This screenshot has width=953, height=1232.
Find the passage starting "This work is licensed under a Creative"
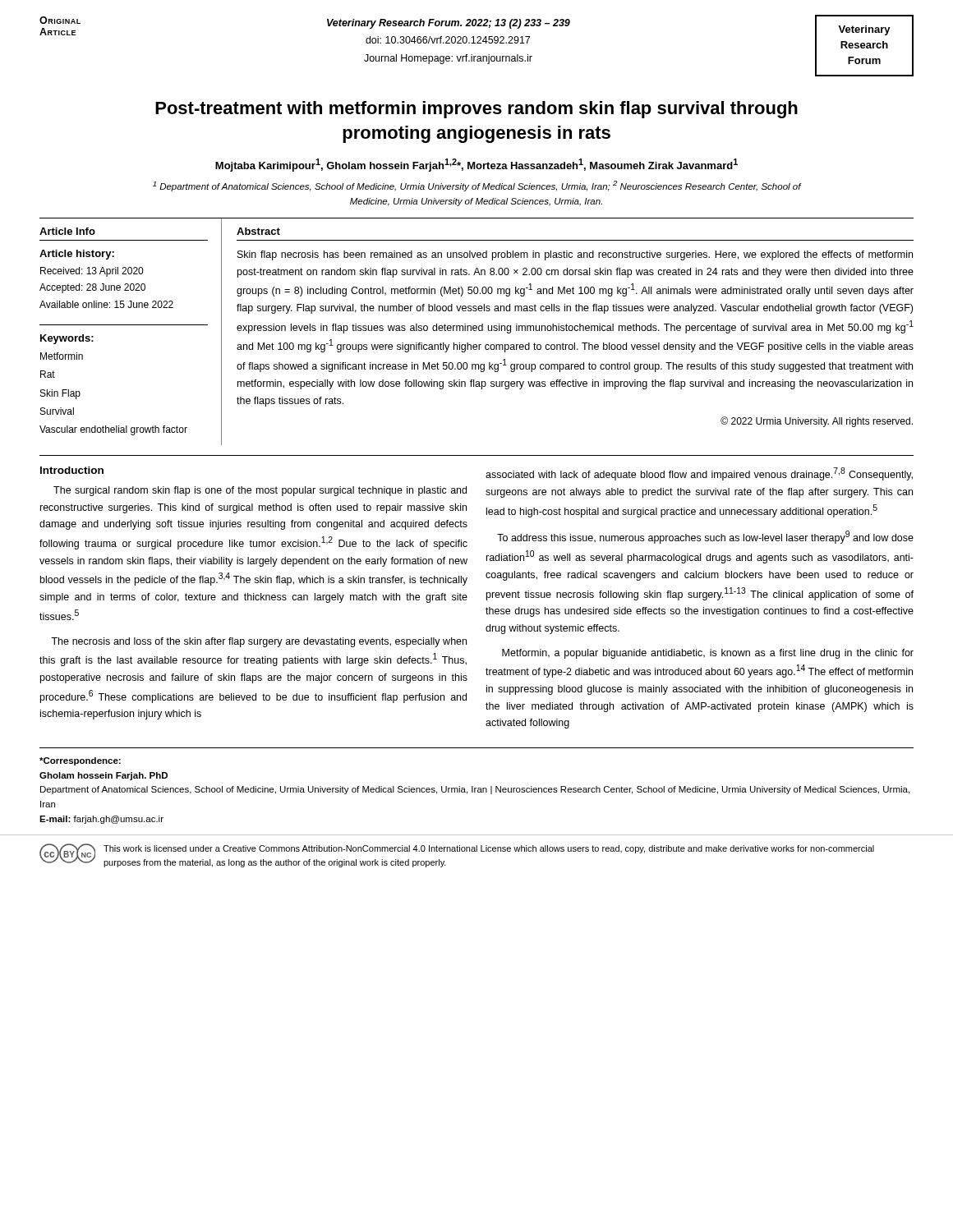click(x=489, y=855)
